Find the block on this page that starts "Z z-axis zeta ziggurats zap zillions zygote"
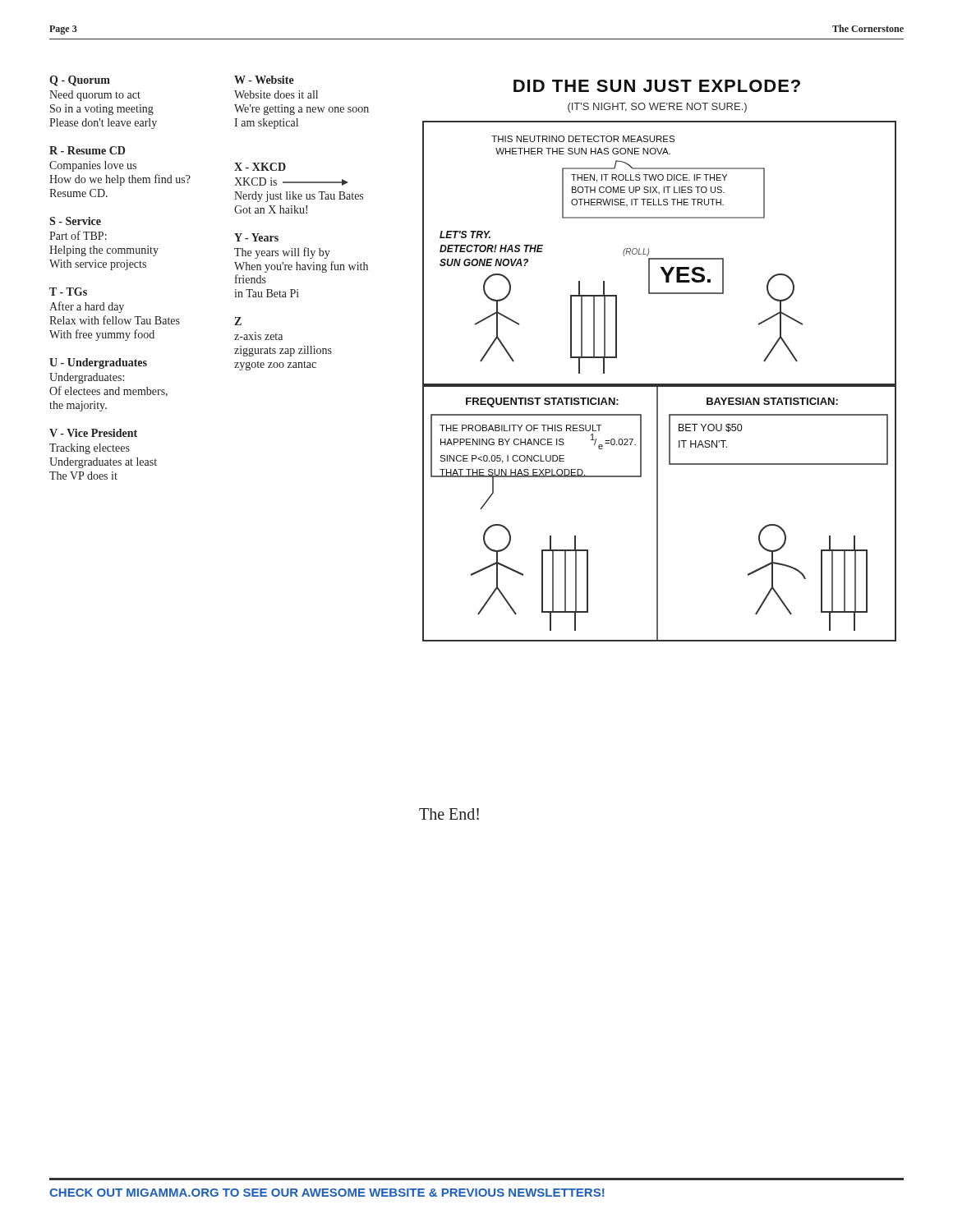 point(314,343)
